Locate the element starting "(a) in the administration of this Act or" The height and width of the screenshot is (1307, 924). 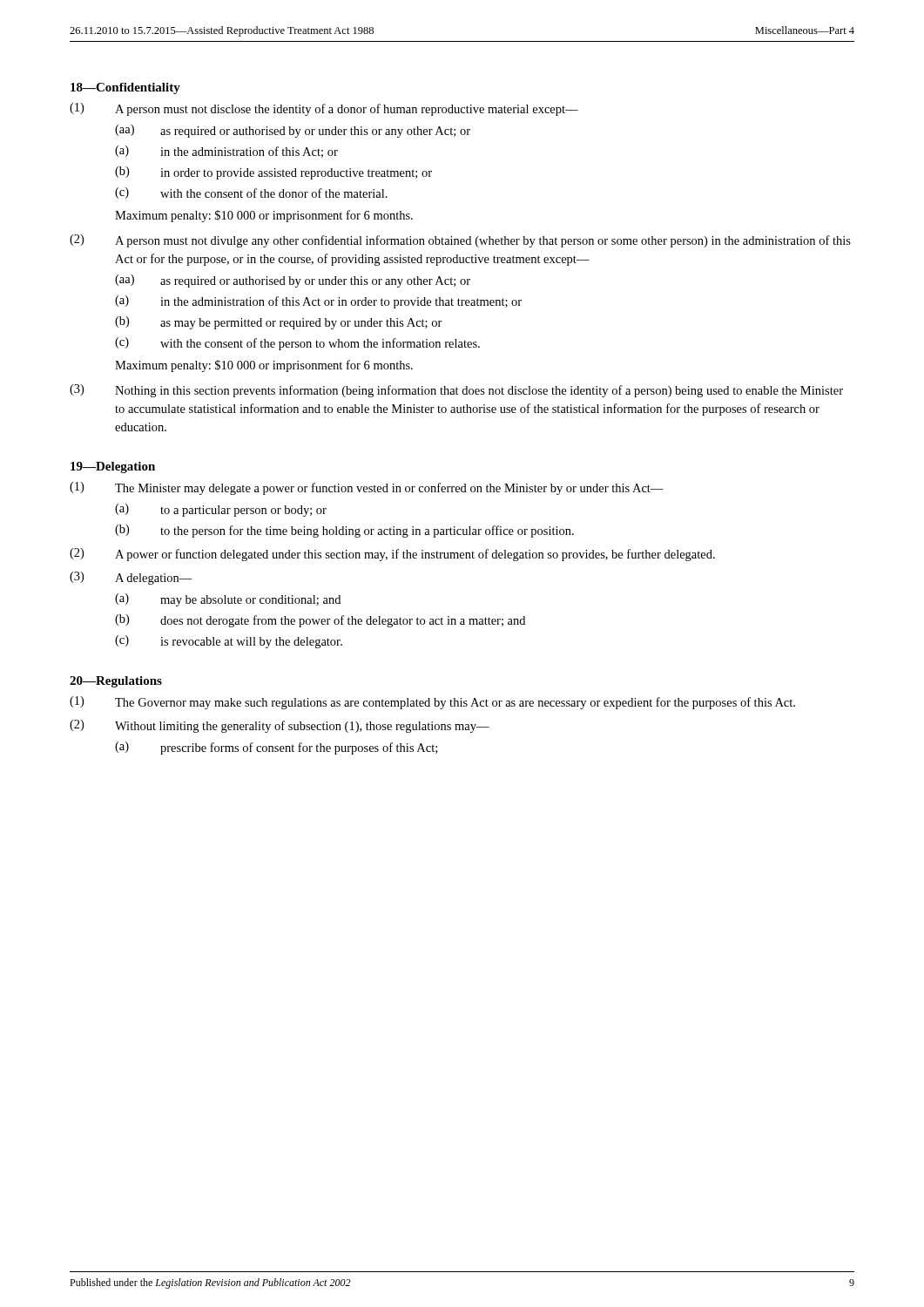485,302
